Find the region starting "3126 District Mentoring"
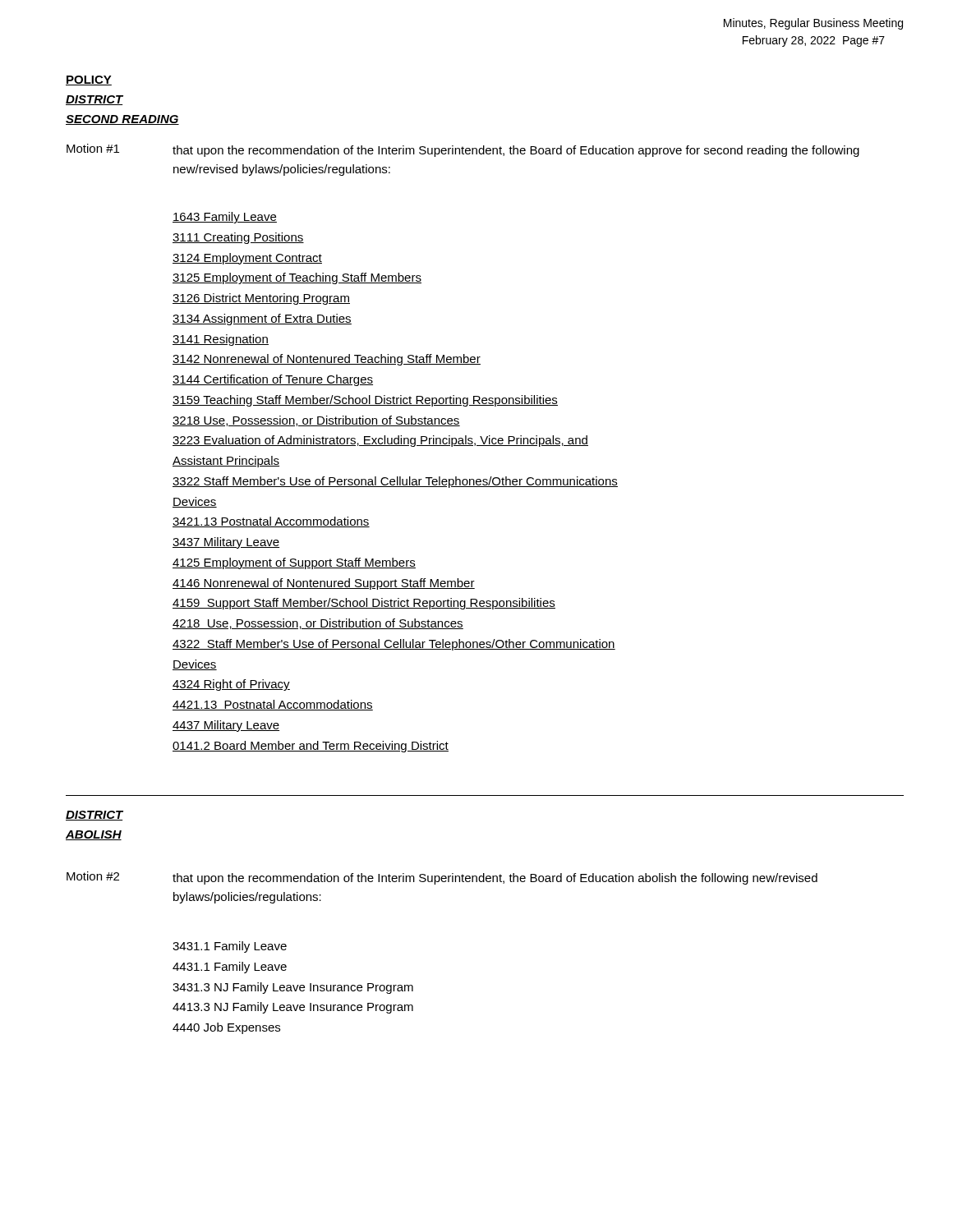The width and height of the screenshot is (953, 1232). (x=261, y=298)
